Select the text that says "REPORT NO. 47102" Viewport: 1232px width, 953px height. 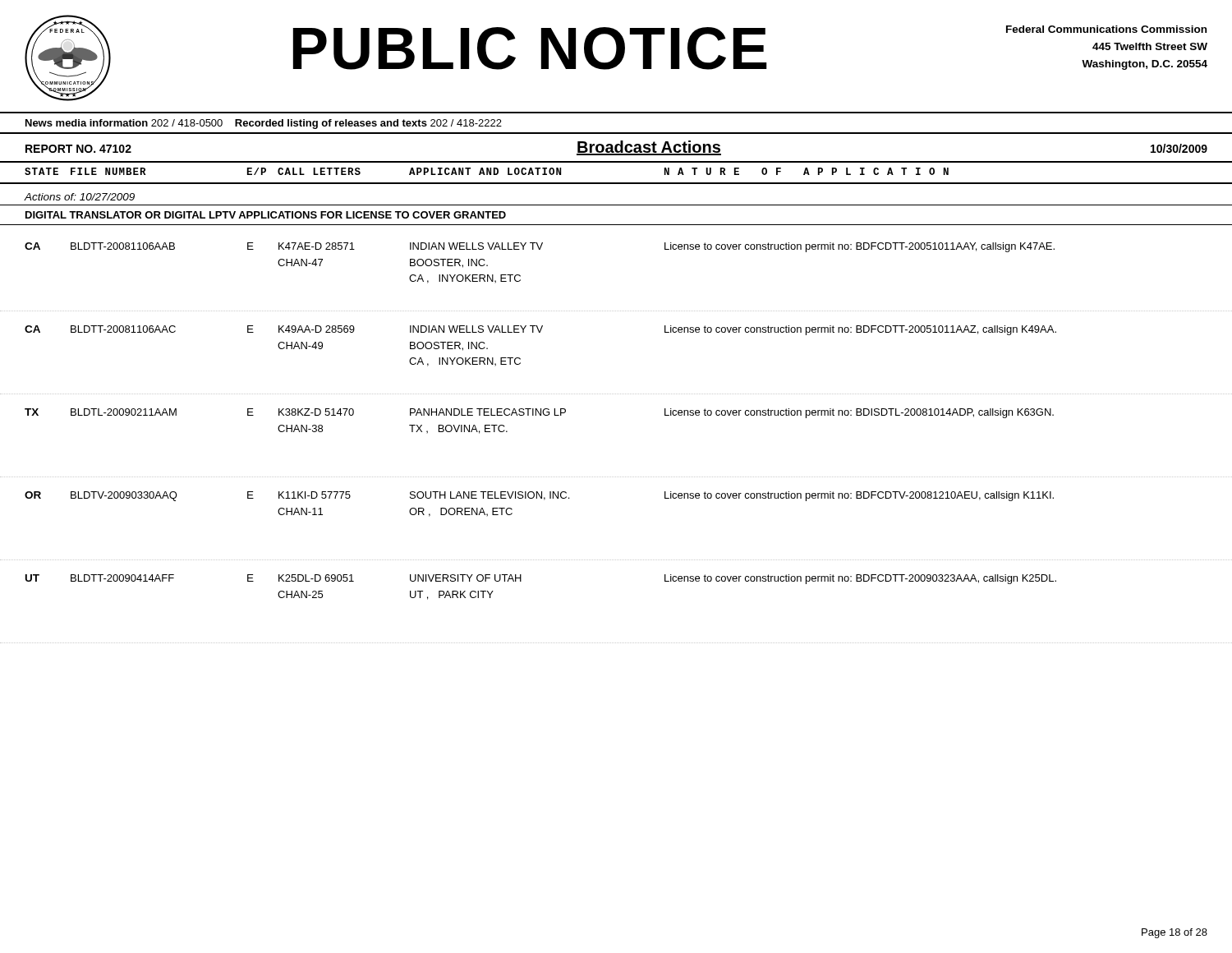78,149
